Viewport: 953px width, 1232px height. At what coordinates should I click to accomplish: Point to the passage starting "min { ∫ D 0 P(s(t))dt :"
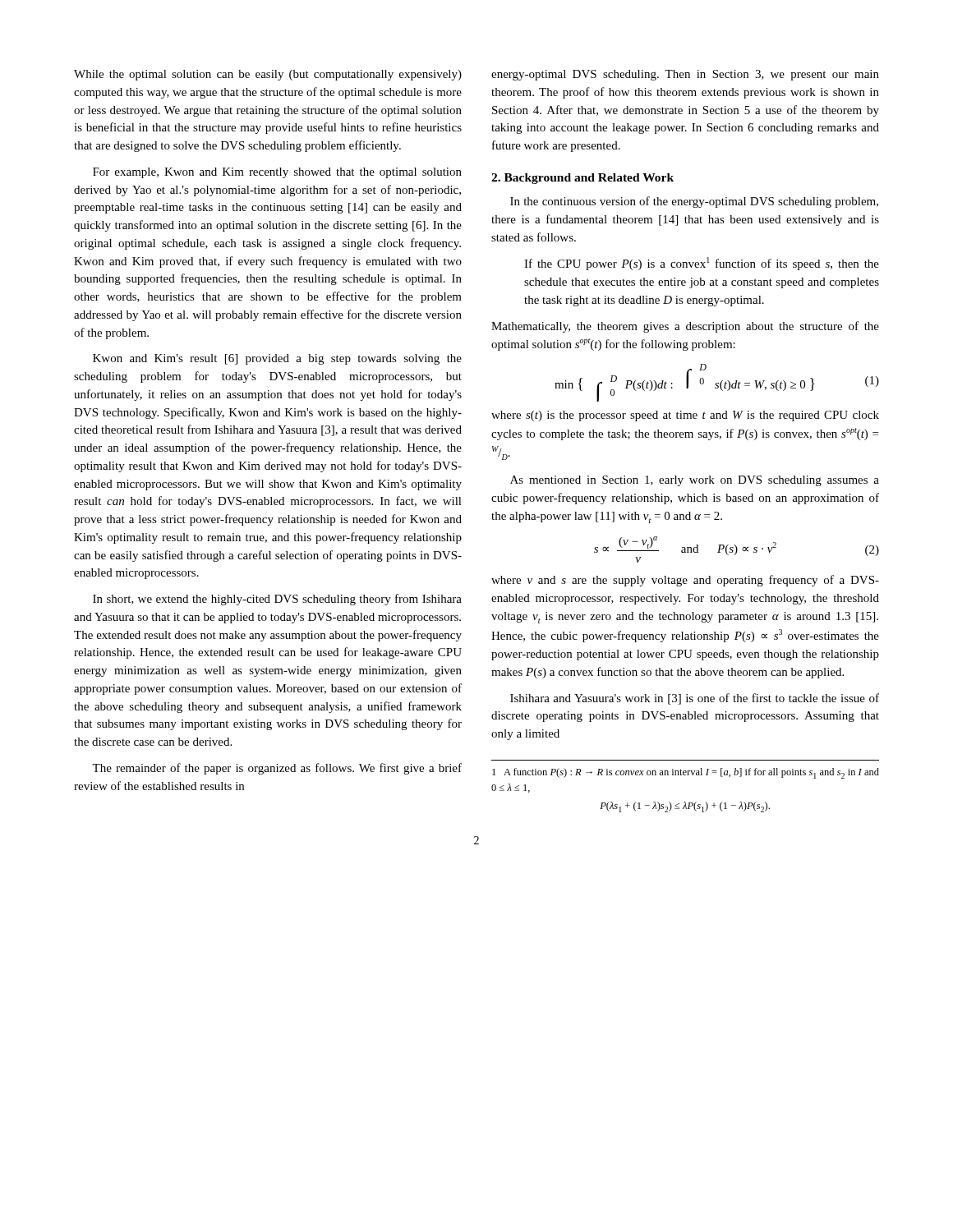pos(685,381)
